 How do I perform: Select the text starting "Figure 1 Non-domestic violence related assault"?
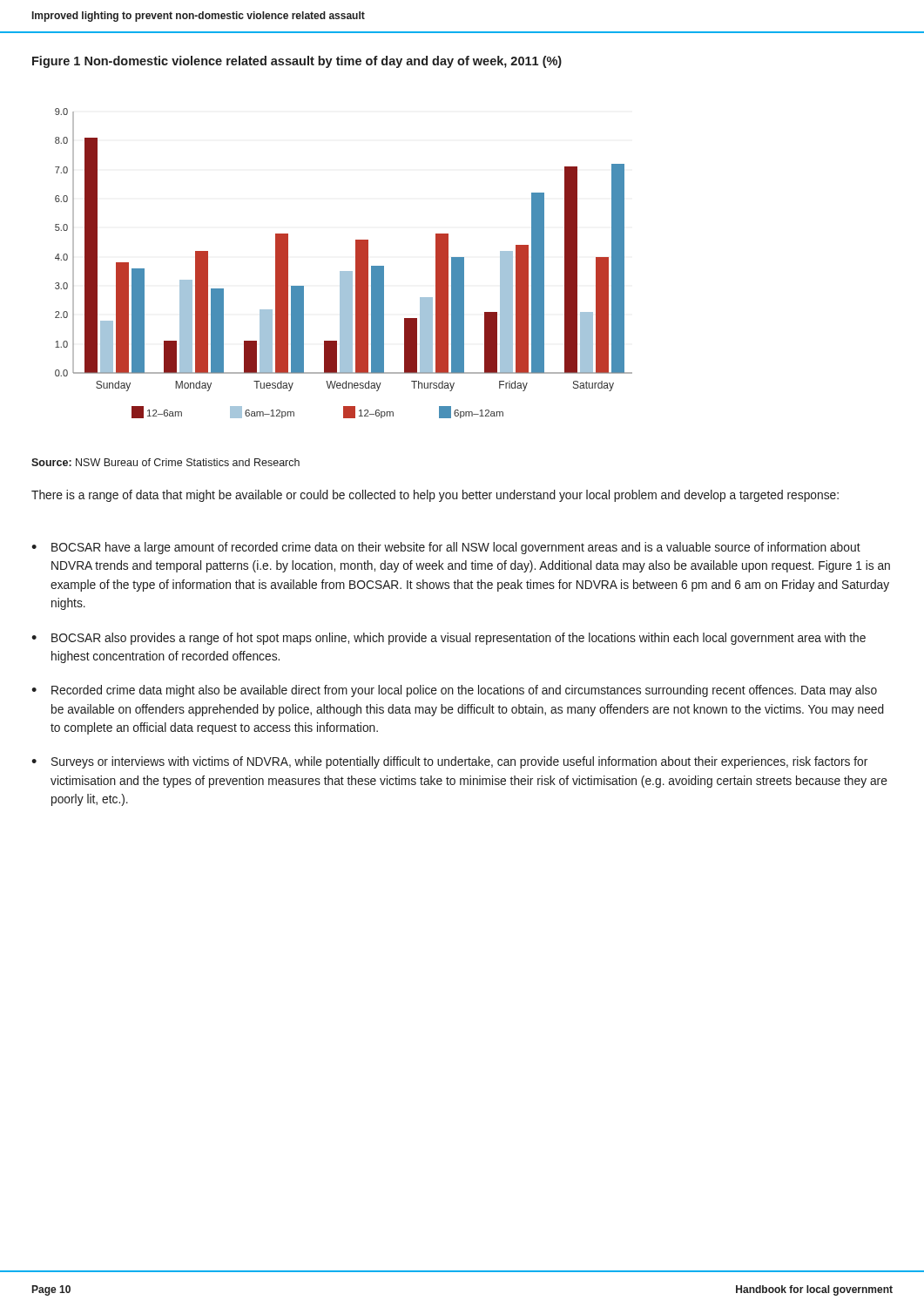297,61
